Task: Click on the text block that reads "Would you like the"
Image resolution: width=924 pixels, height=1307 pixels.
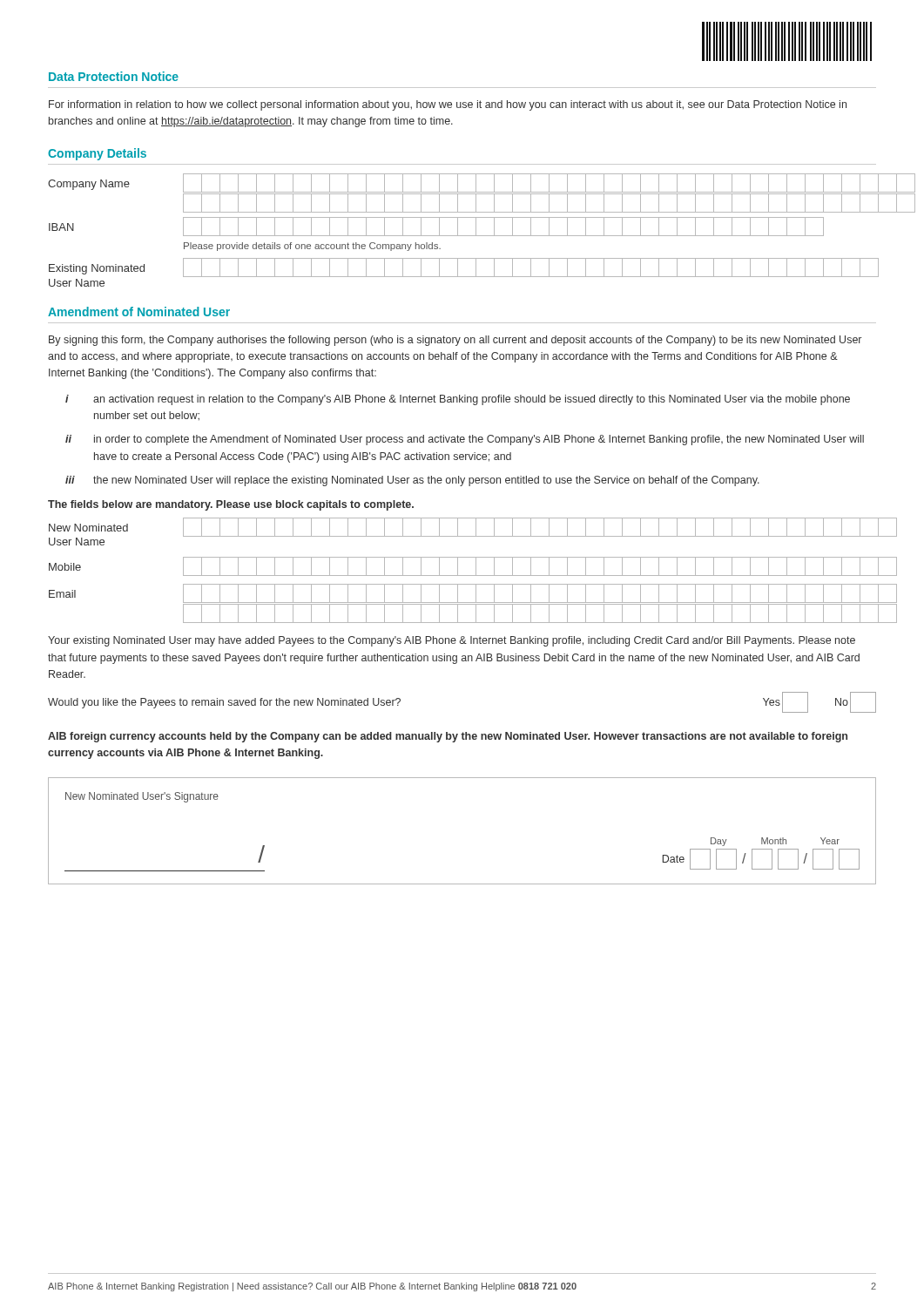Action: (x=159, y=702)
